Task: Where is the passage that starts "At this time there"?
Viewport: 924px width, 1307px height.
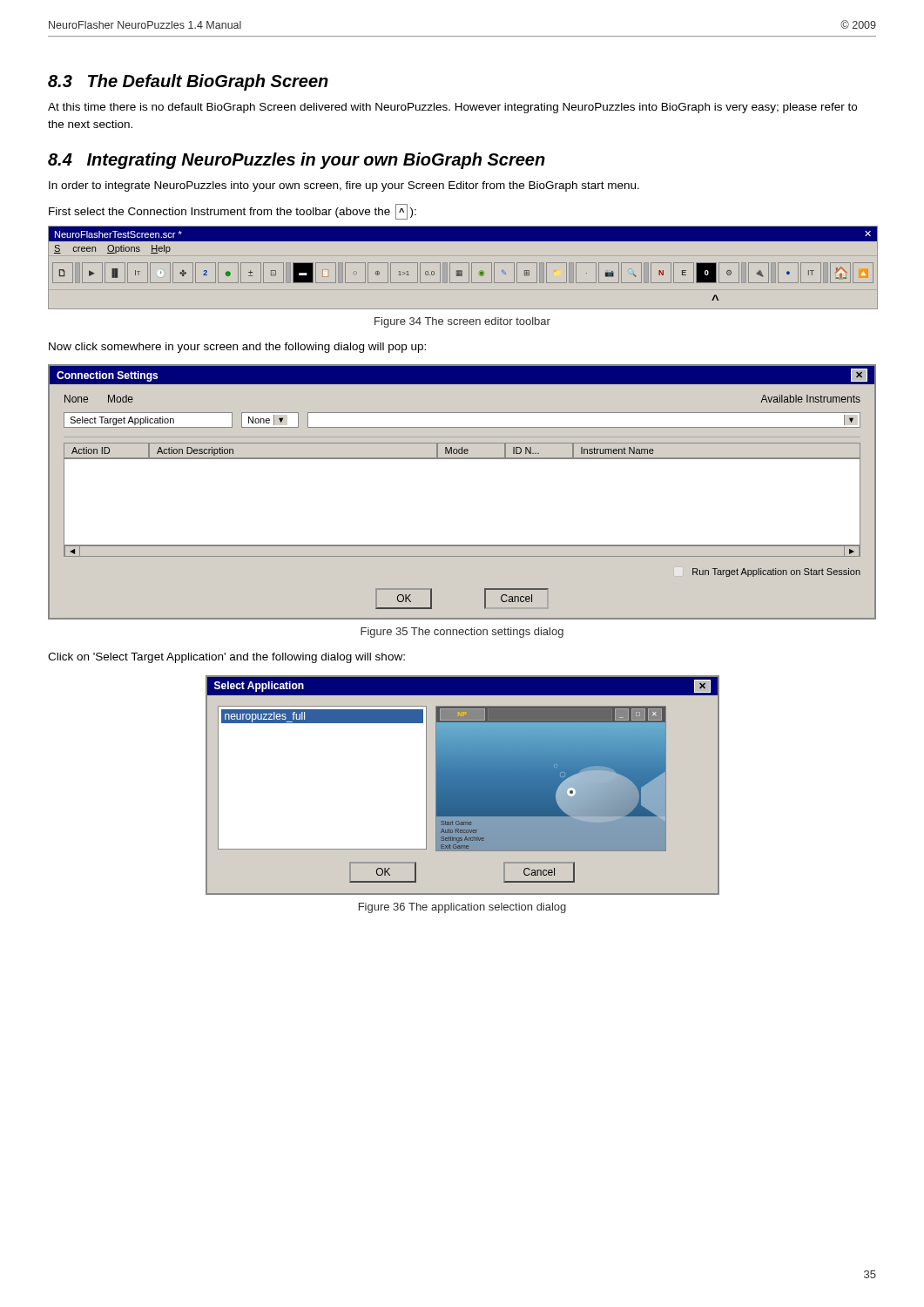Action: (453, 116)
